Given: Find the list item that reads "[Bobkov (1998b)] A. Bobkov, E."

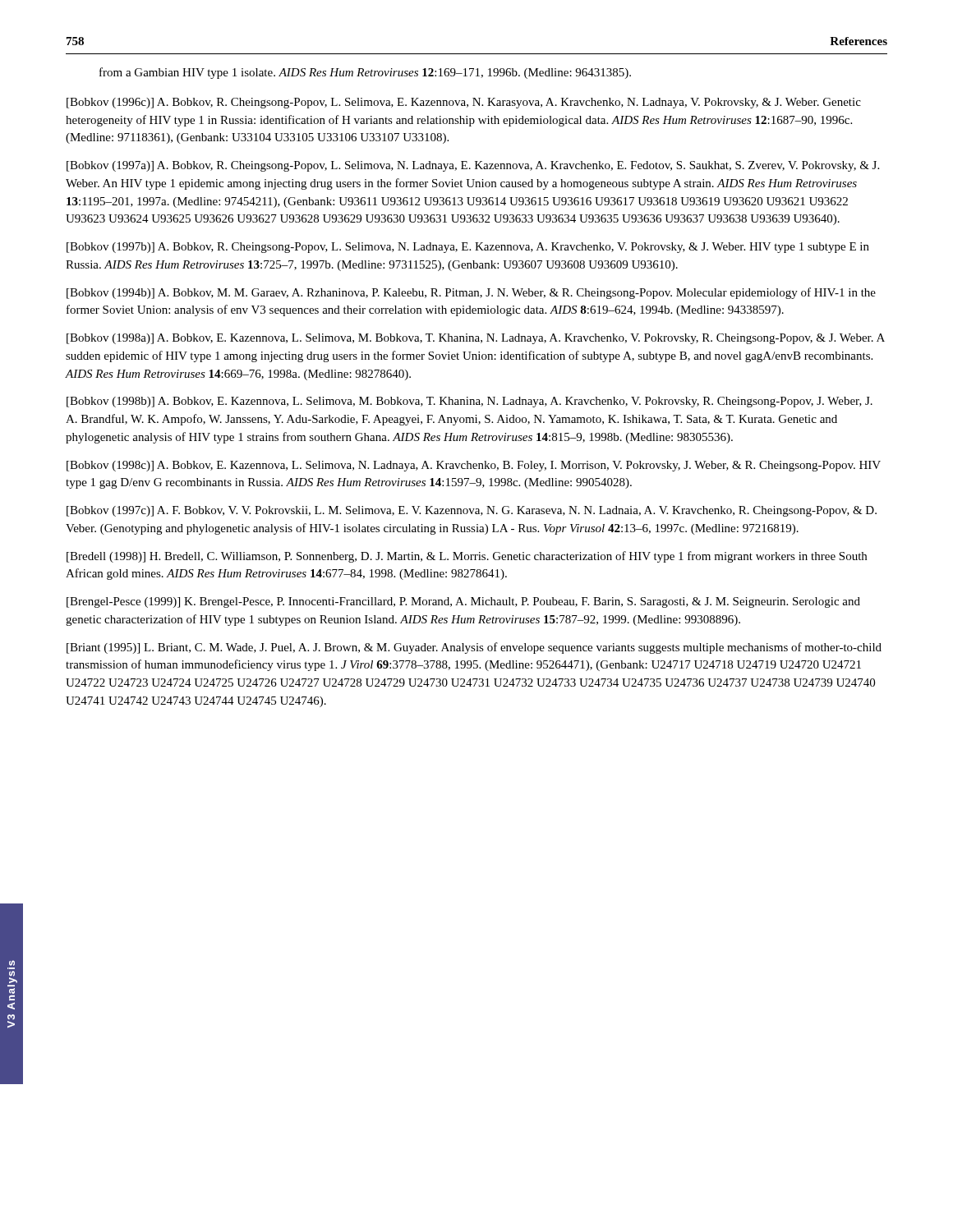Looking at the screenshot, I should pos(476,420).
